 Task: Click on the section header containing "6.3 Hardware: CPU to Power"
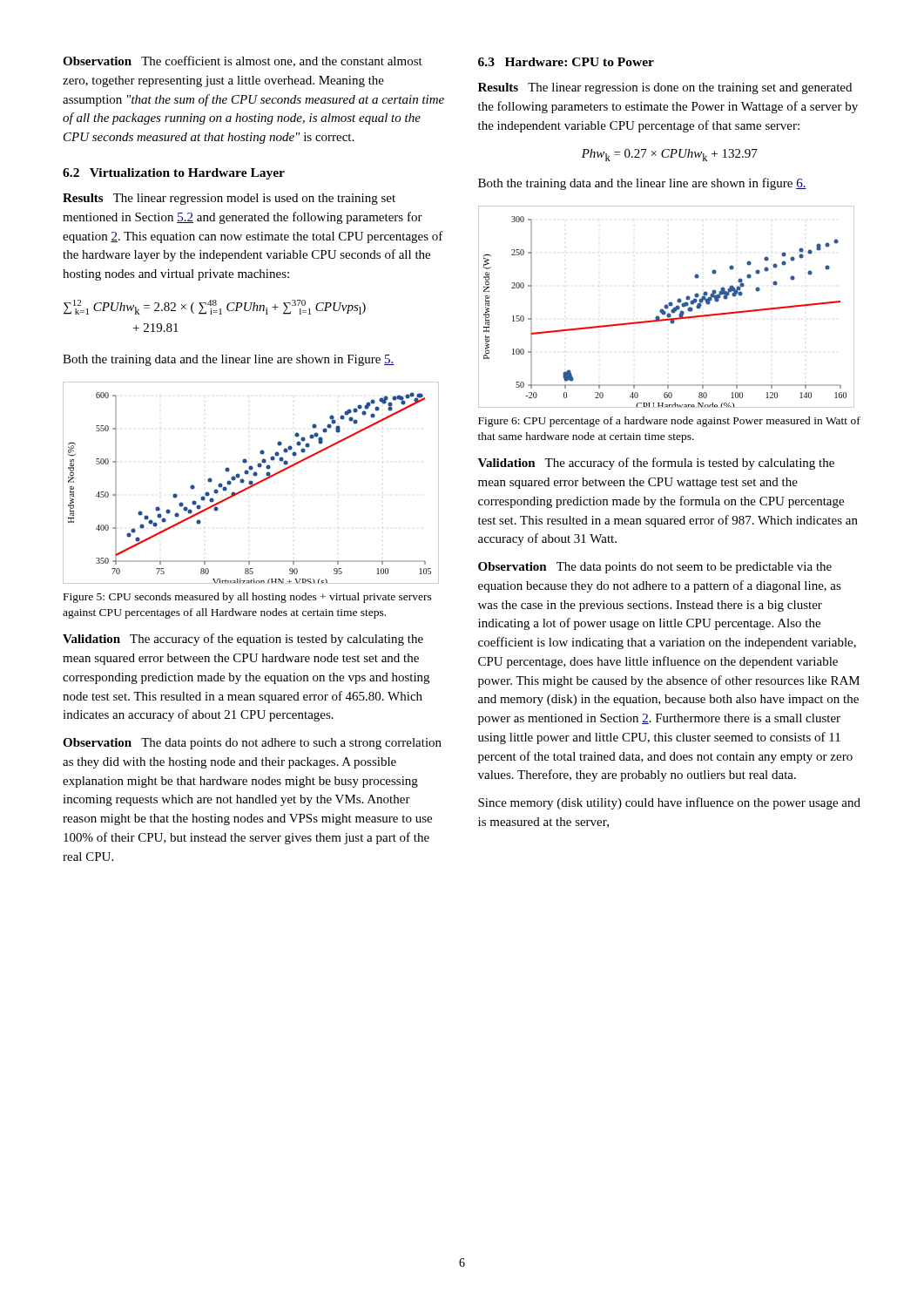pyautogui.click(x=566, y=61)
